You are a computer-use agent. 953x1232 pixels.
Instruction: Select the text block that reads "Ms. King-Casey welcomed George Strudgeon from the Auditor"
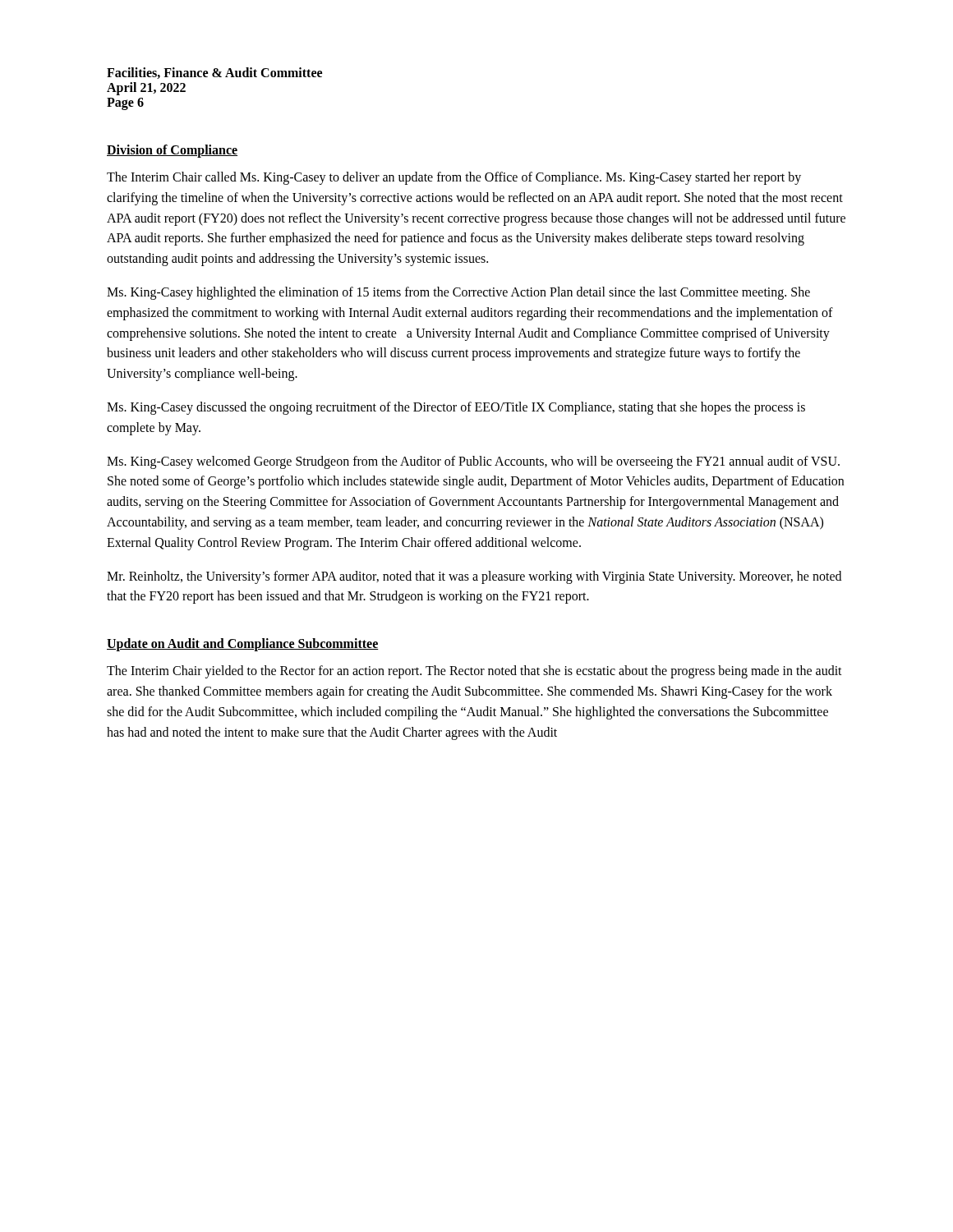pyautogui.click(x=476, y=502)
